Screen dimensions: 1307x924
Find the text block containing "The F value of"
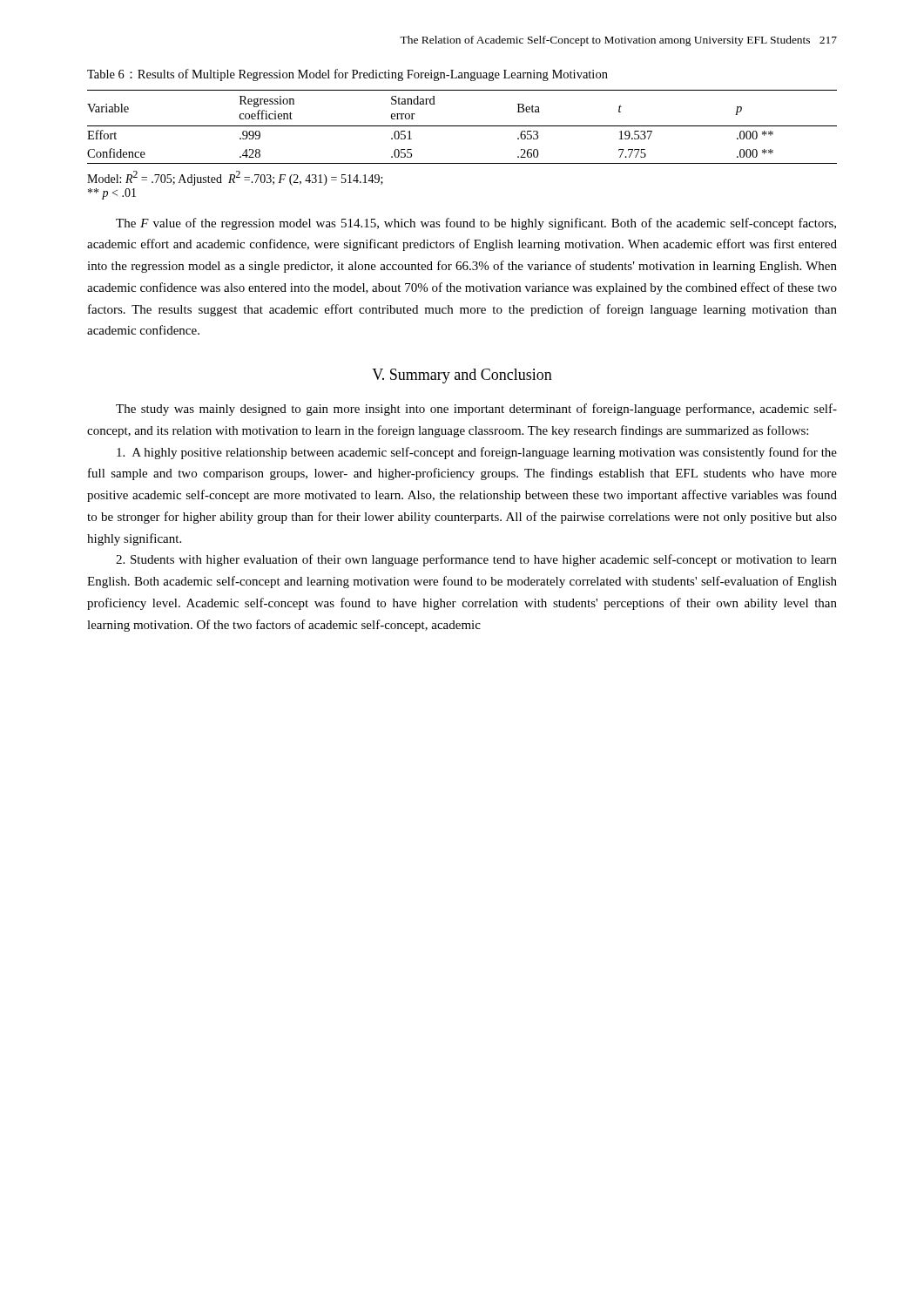(462, 277)
